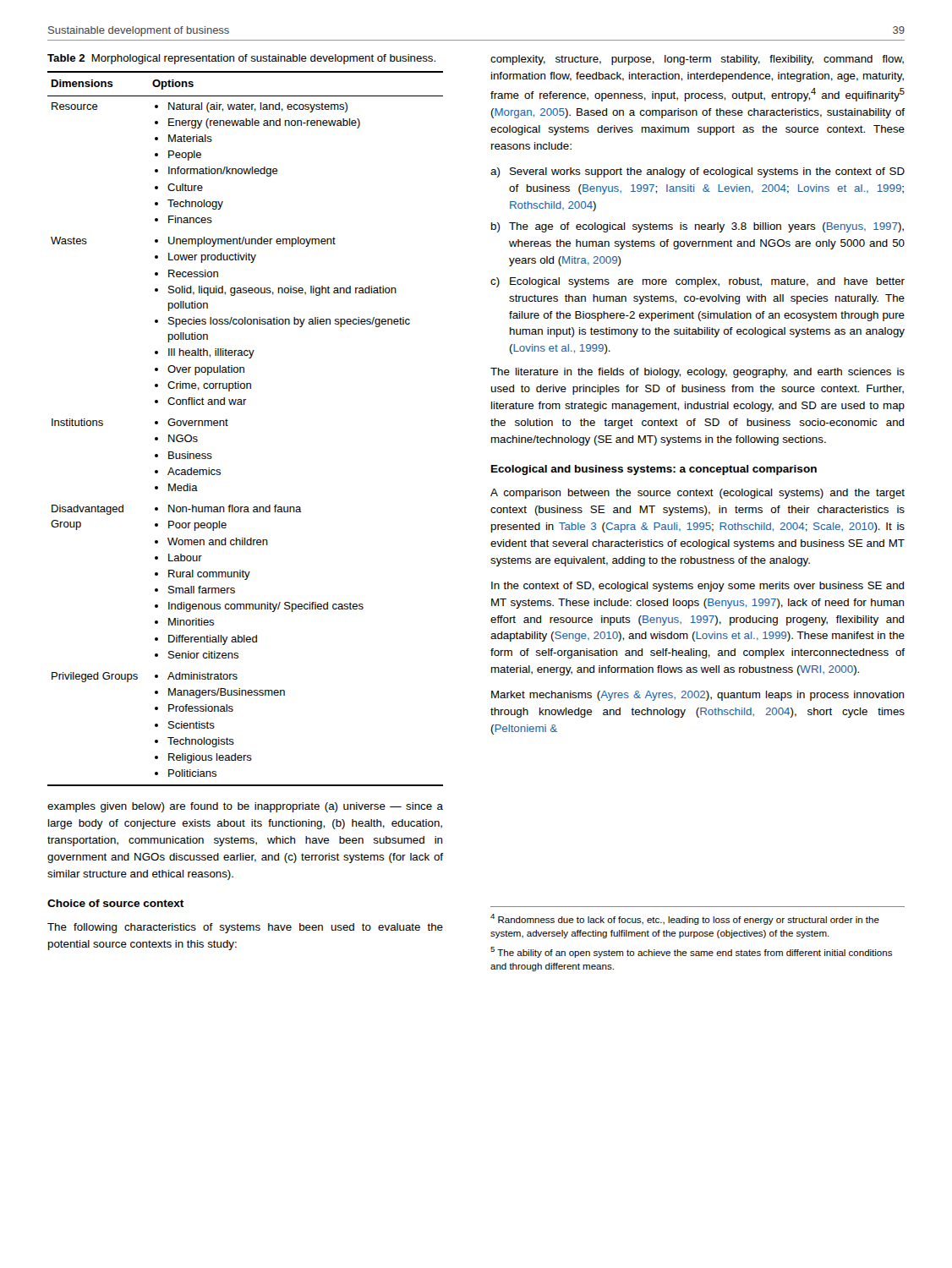Find the element starting "complexity, structure, purpose, long-term stability, flexibility, command"

(x=698, y=102)
